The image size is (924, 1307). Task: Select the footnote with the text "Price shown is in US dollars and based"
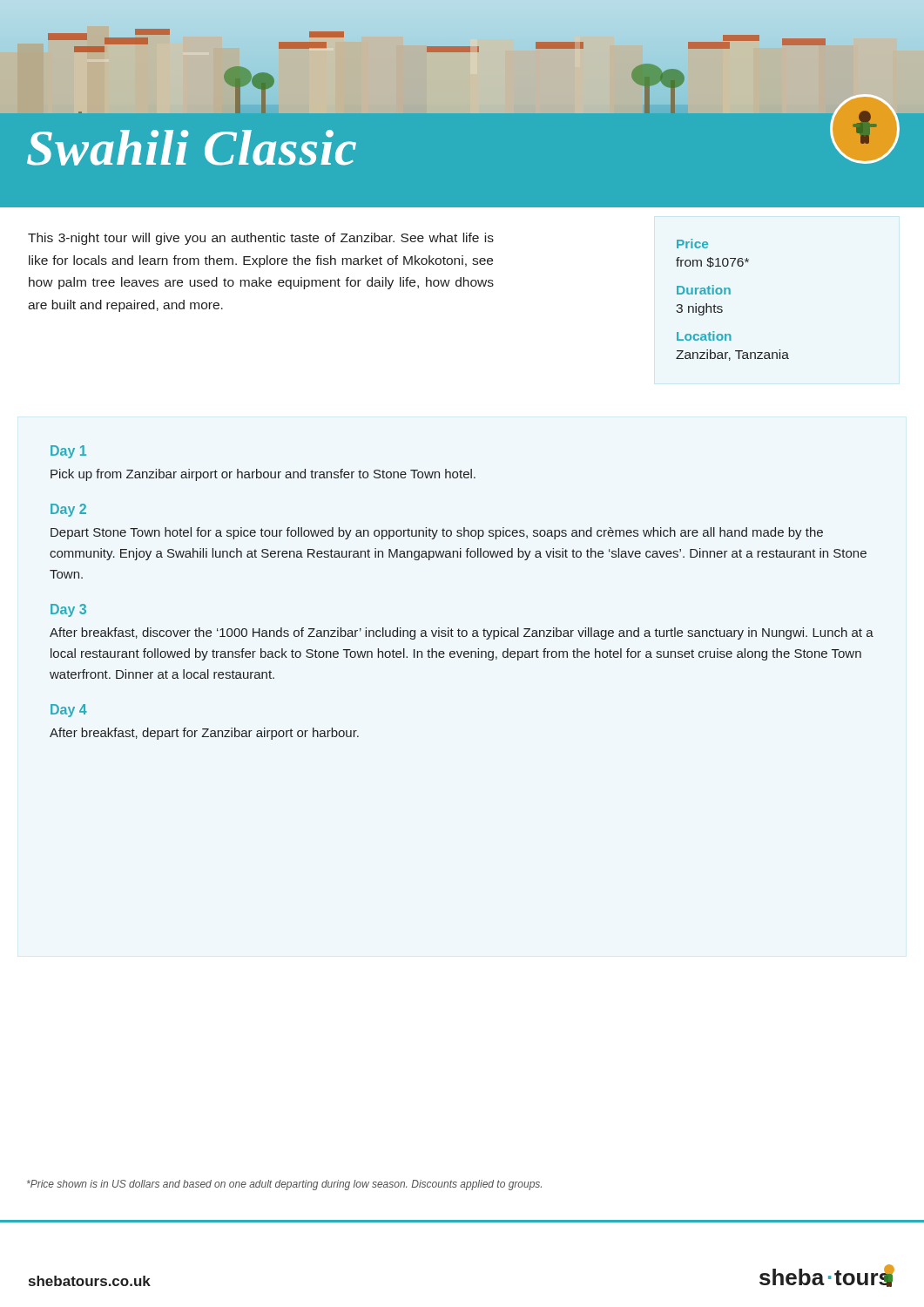click(x=285, y=1184)
